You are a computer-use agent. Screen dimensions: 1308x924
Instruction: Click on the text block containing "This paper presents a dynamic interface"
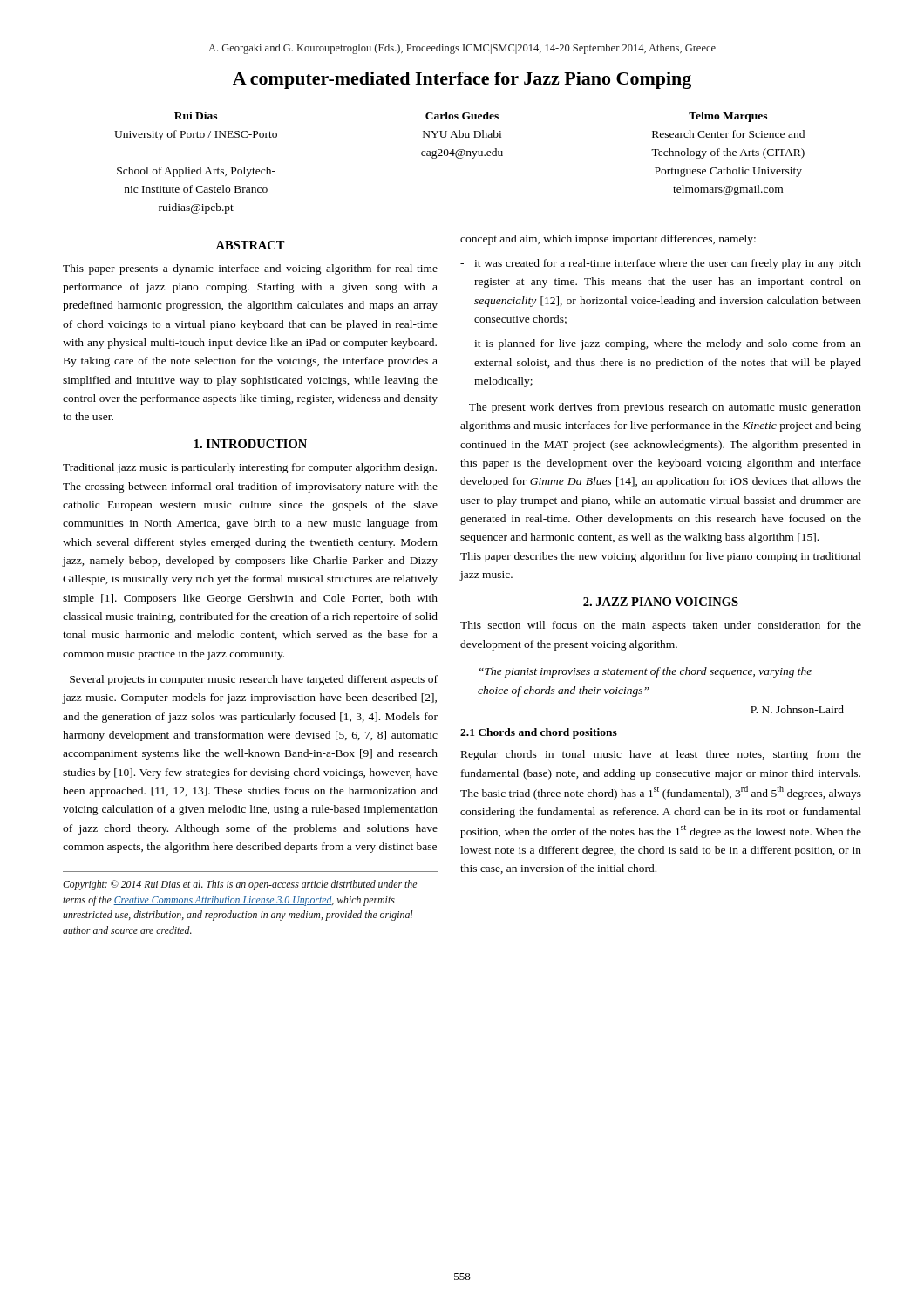click(250, 342)
